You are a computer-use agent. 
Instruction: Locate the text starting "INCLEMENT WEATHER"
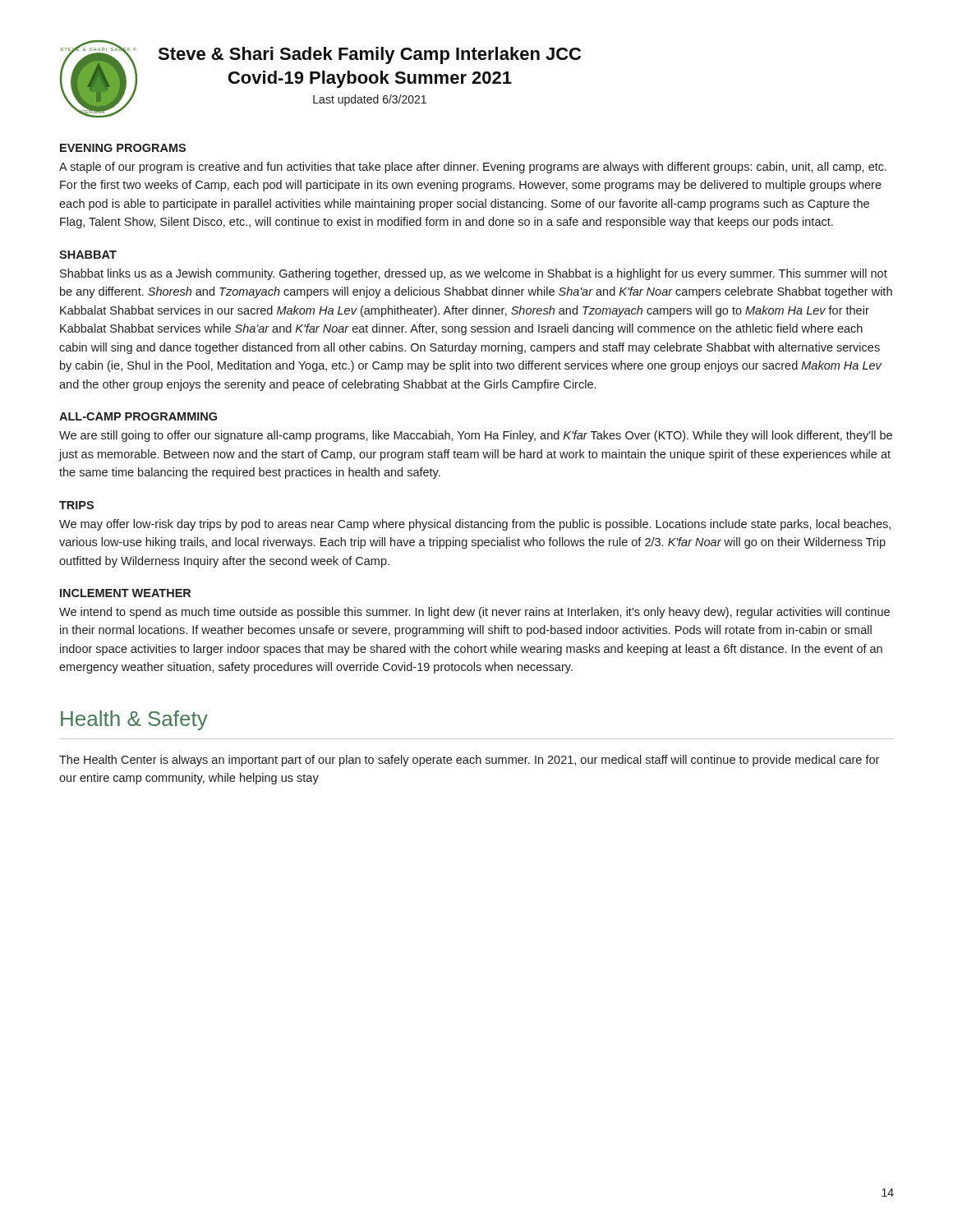(125, 593)
